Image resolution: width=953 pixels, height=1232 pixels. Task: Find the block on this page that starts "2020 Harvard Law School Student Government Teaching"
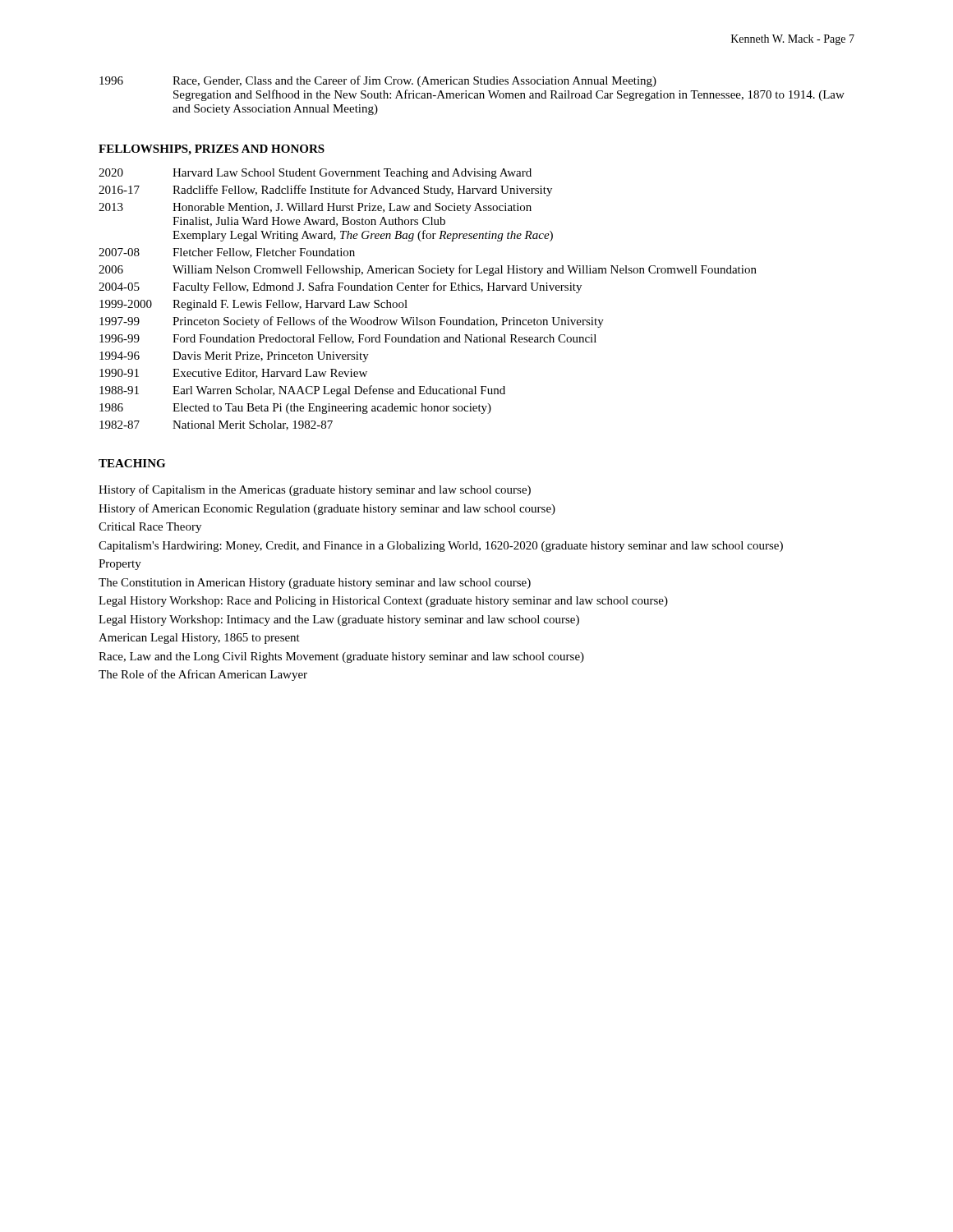[x=476, y=173]
